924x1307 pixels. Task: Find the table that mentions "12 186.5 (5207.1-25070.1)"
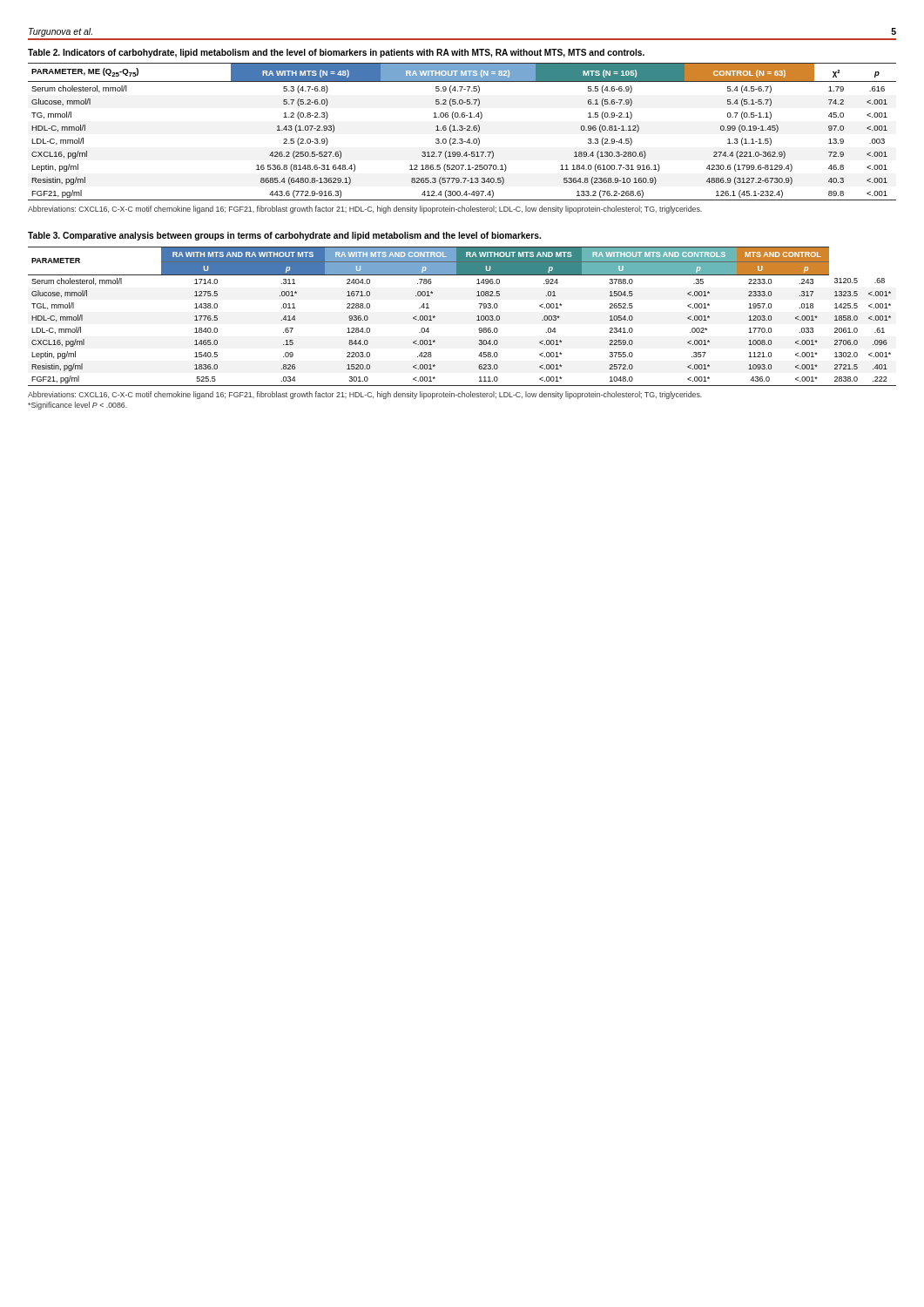click(462, 132)
